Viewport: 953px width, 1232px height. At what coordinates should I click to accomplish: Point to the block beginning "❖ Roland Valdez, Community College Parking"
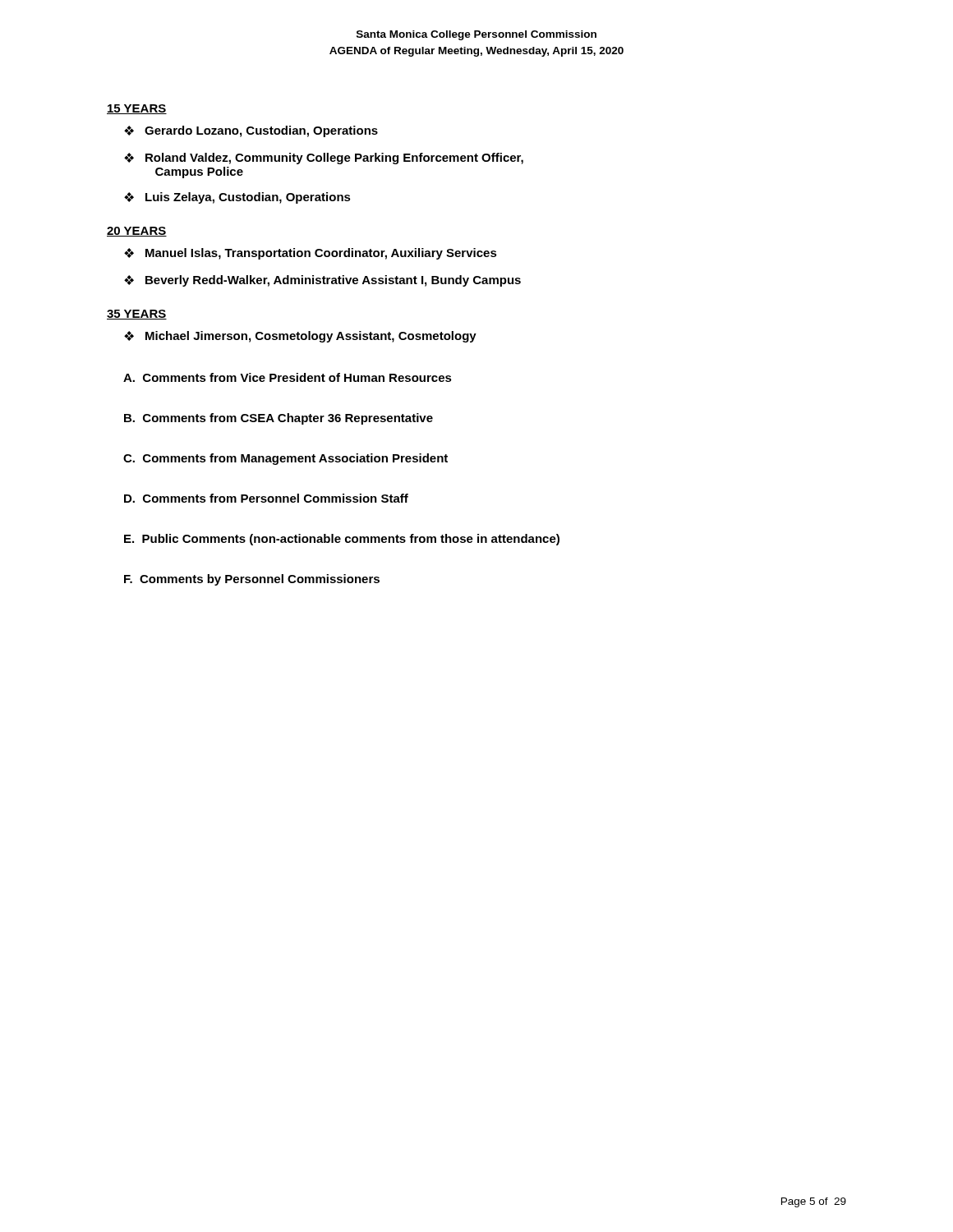pyautogui.click(x=324, y=164)
